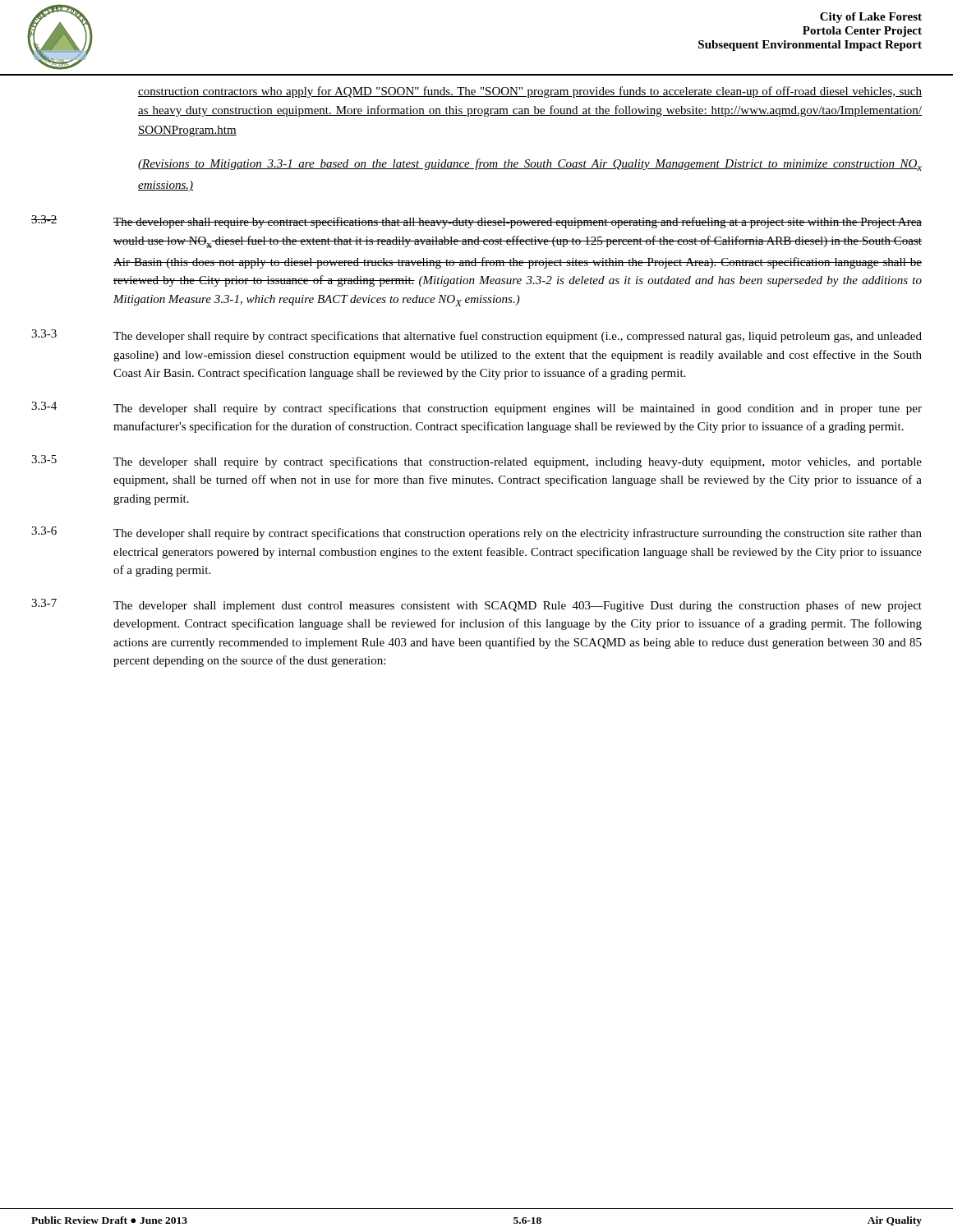
Task: Click on the text starting "3.3-2 The developer"
Action: tap(476, 262)
